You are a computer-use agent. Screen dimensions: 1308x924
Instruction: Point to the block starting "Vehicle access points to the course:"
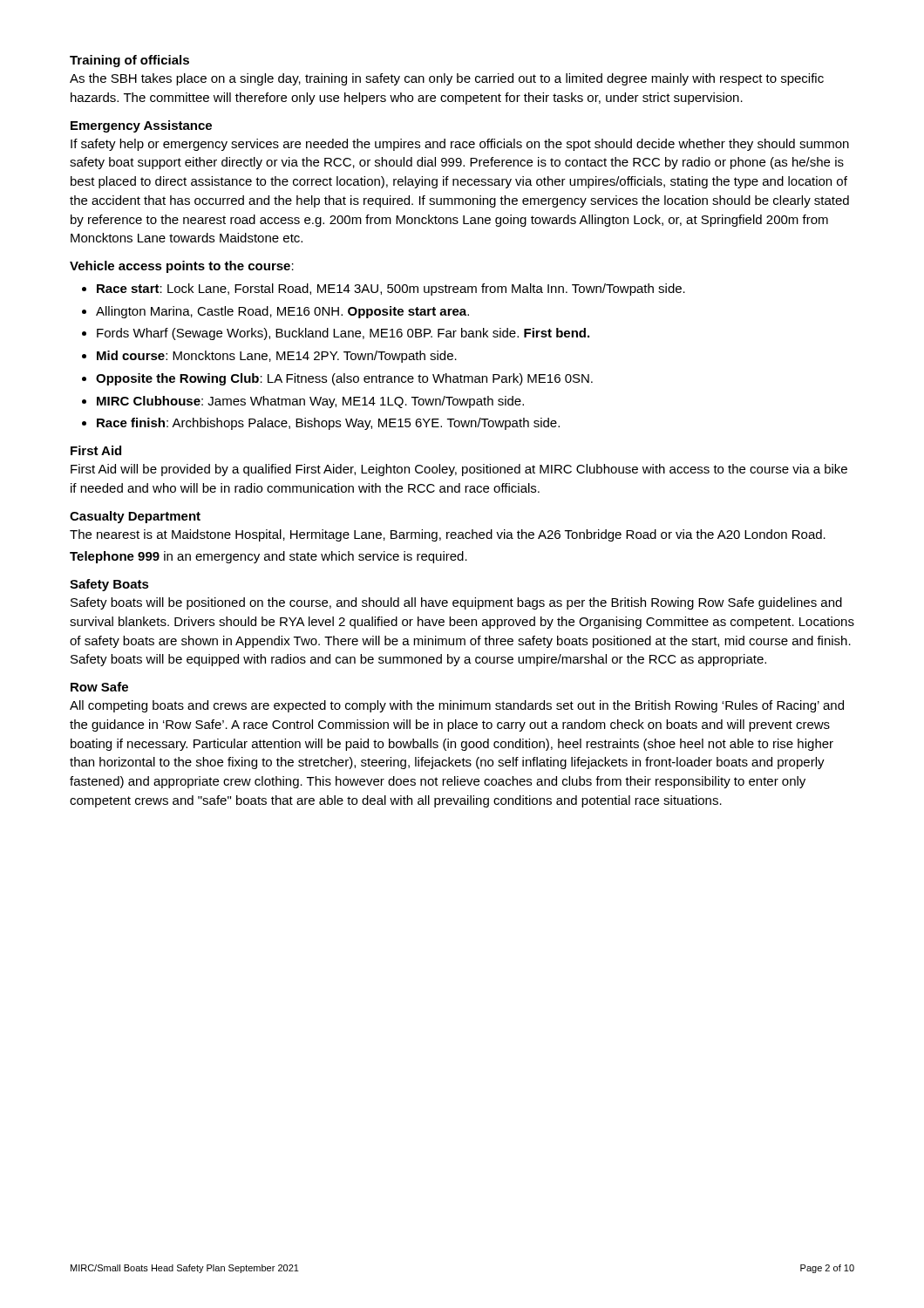click(x=182, y=266)
